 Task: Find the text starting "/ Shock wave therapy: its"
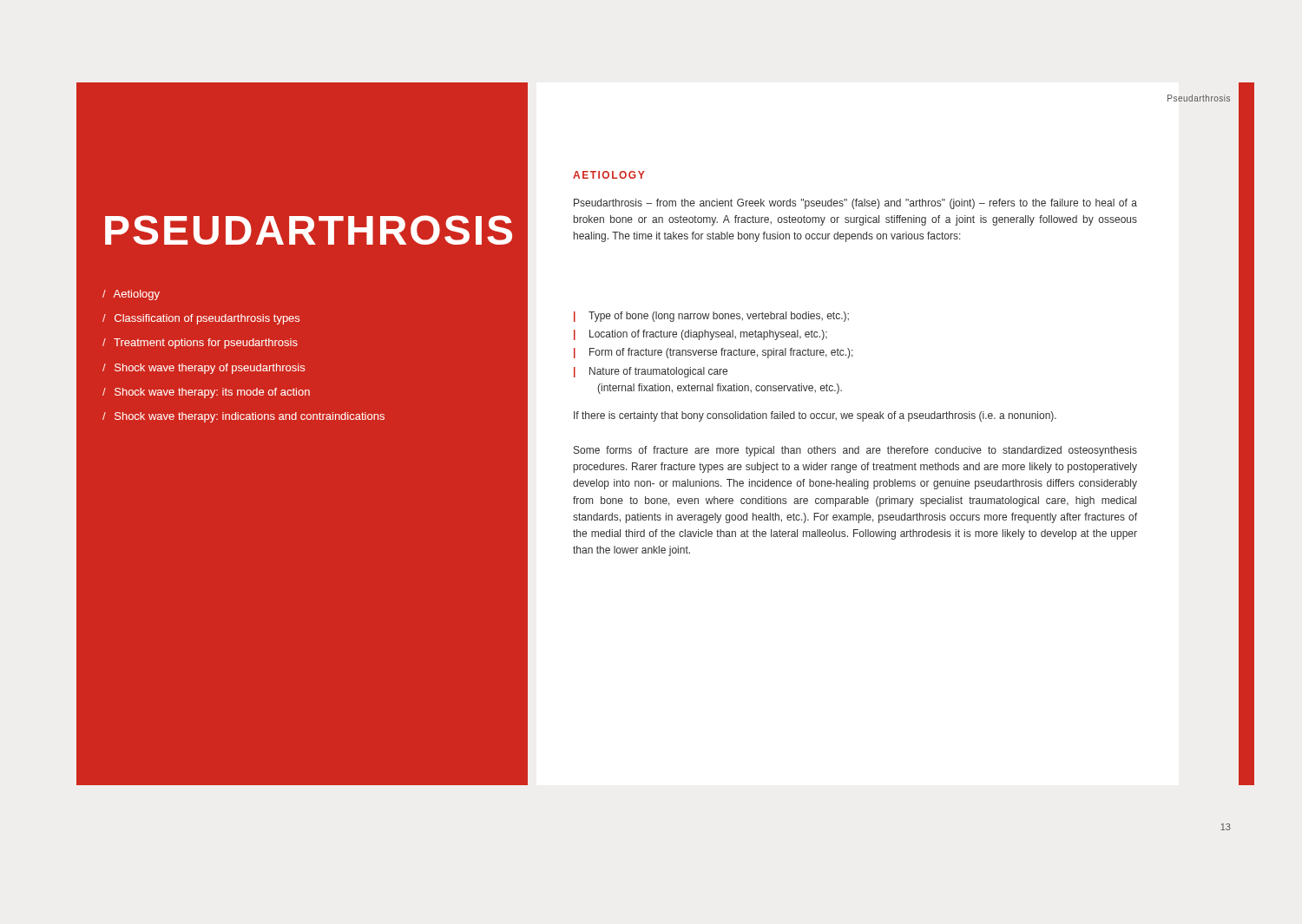point(206,392)
